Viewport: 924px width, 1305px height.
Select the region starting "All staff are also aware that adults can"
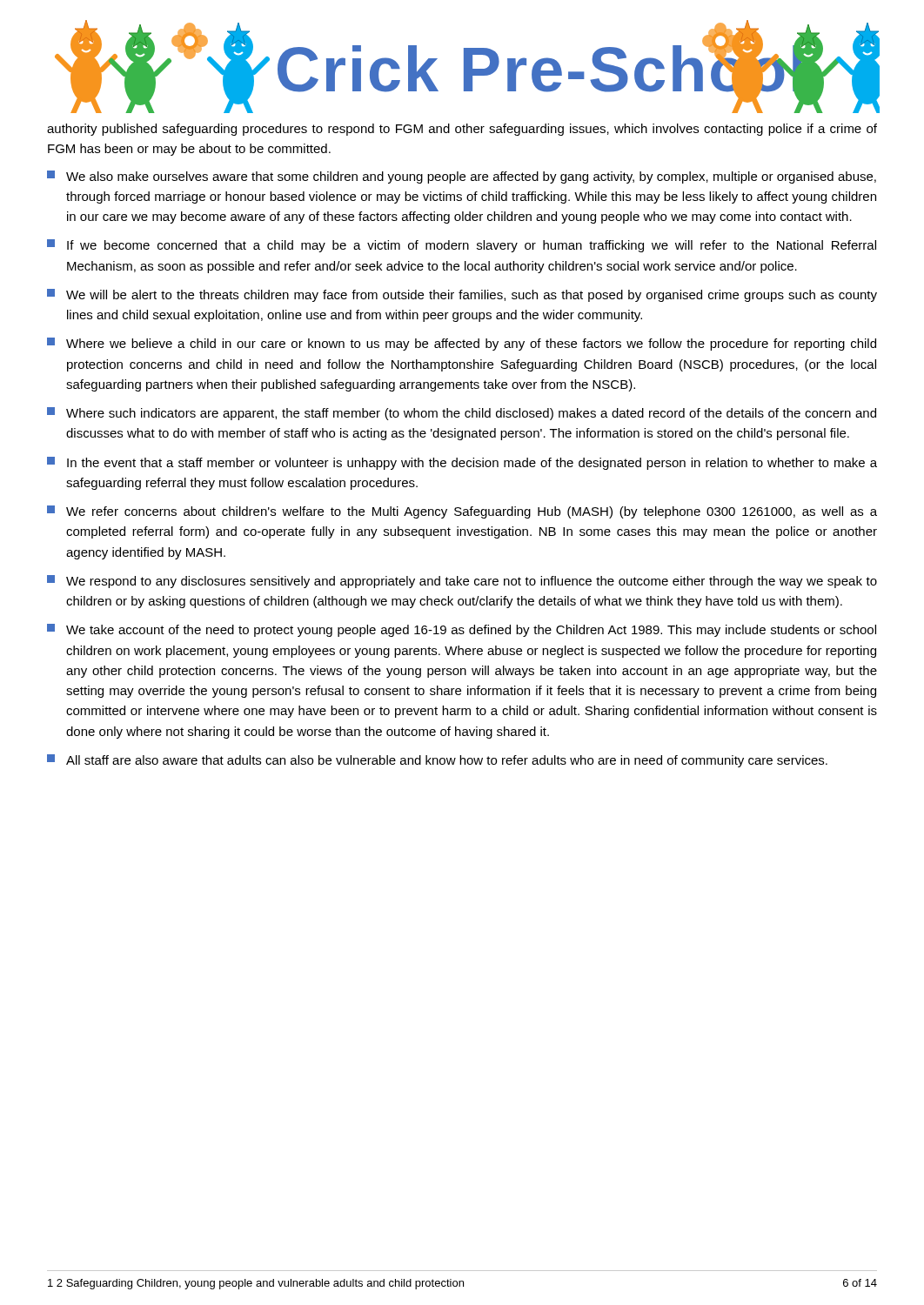[462, 760]
